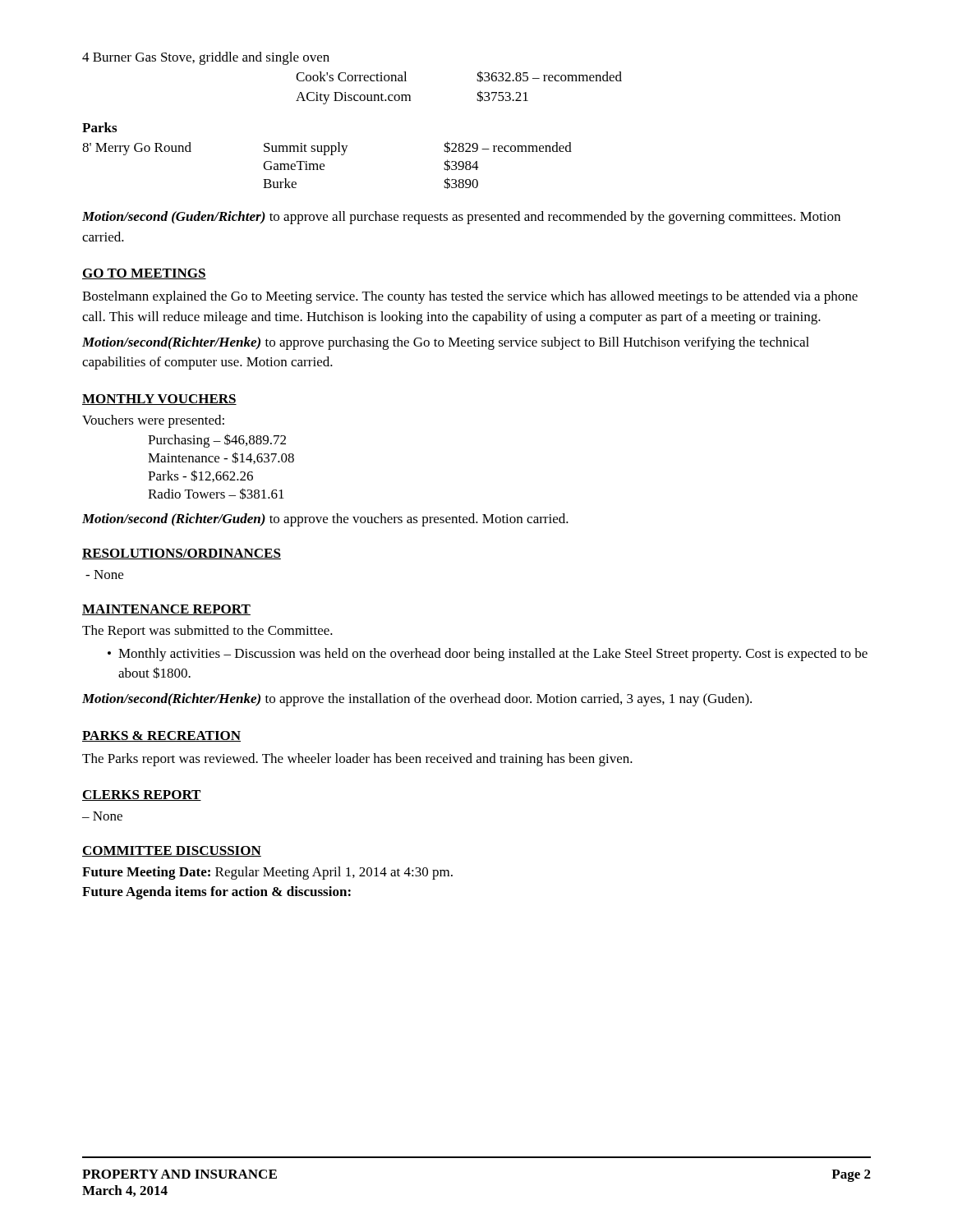Find the text starting "Future Agenda items for action & discussion:"
Screen dimensions: 1232x953
tap(217, 892)
